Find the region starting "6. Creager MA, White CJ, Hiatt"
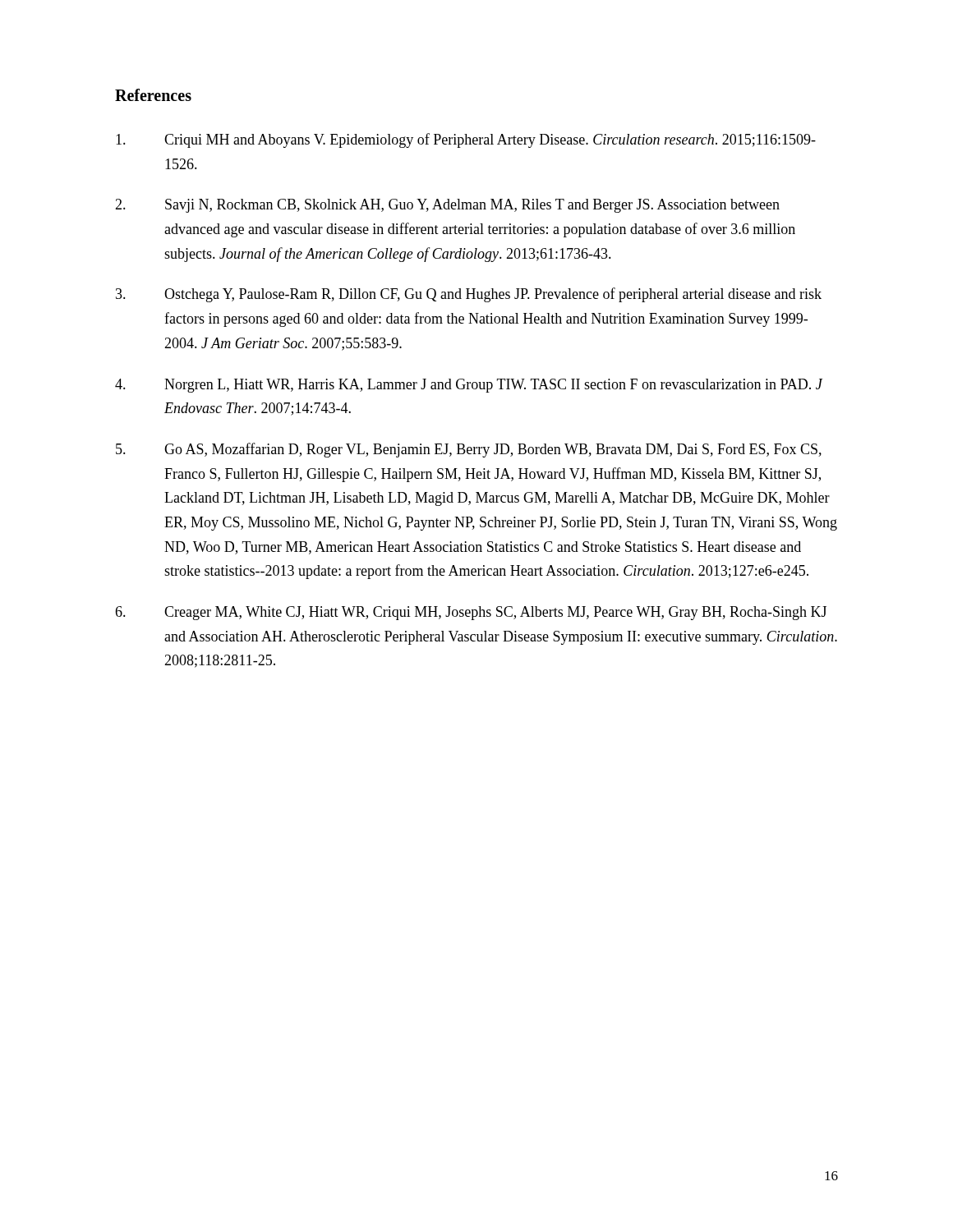 [476, 637]
